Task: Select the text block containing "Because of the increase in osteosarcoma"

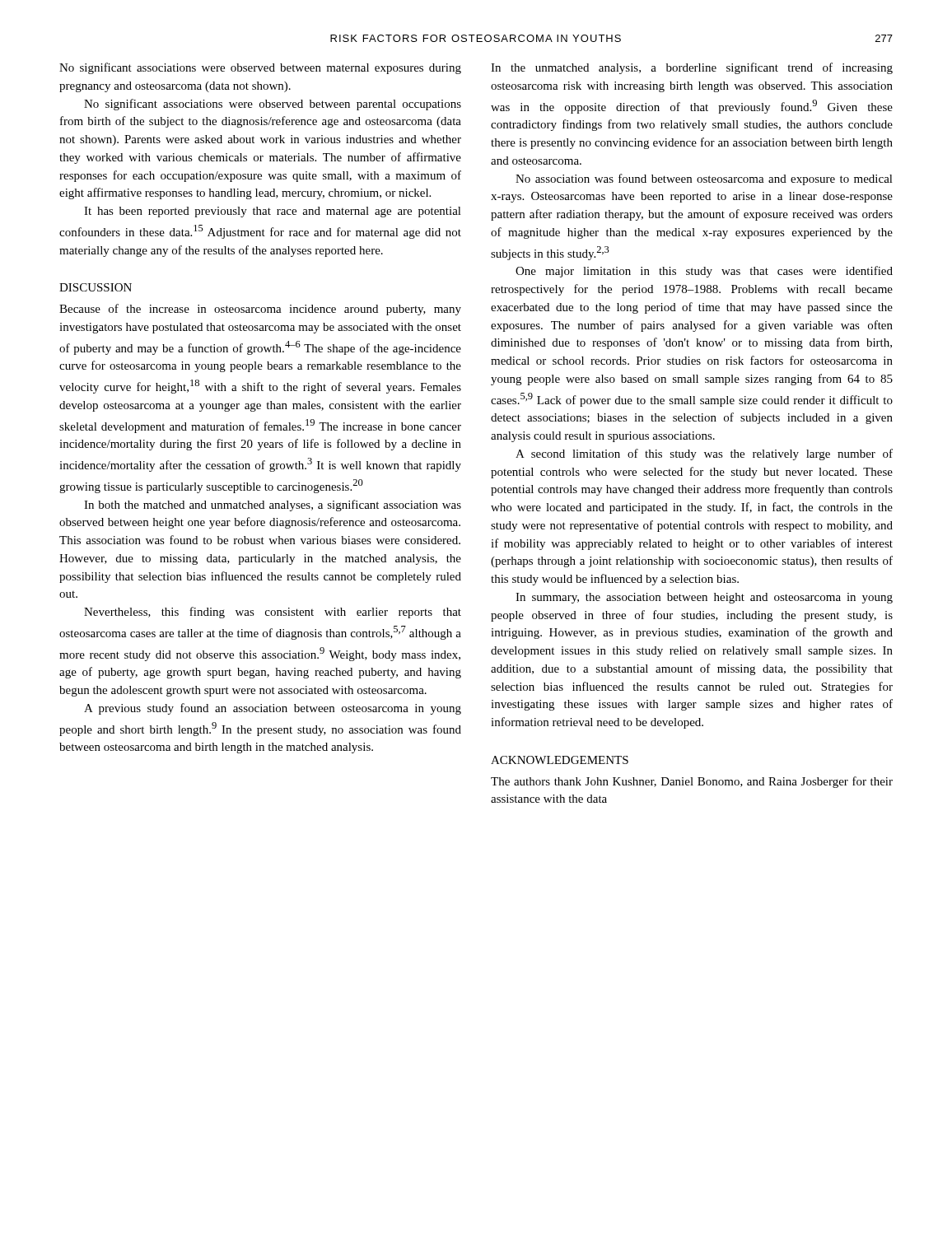Action: click(x=260, y=529)
